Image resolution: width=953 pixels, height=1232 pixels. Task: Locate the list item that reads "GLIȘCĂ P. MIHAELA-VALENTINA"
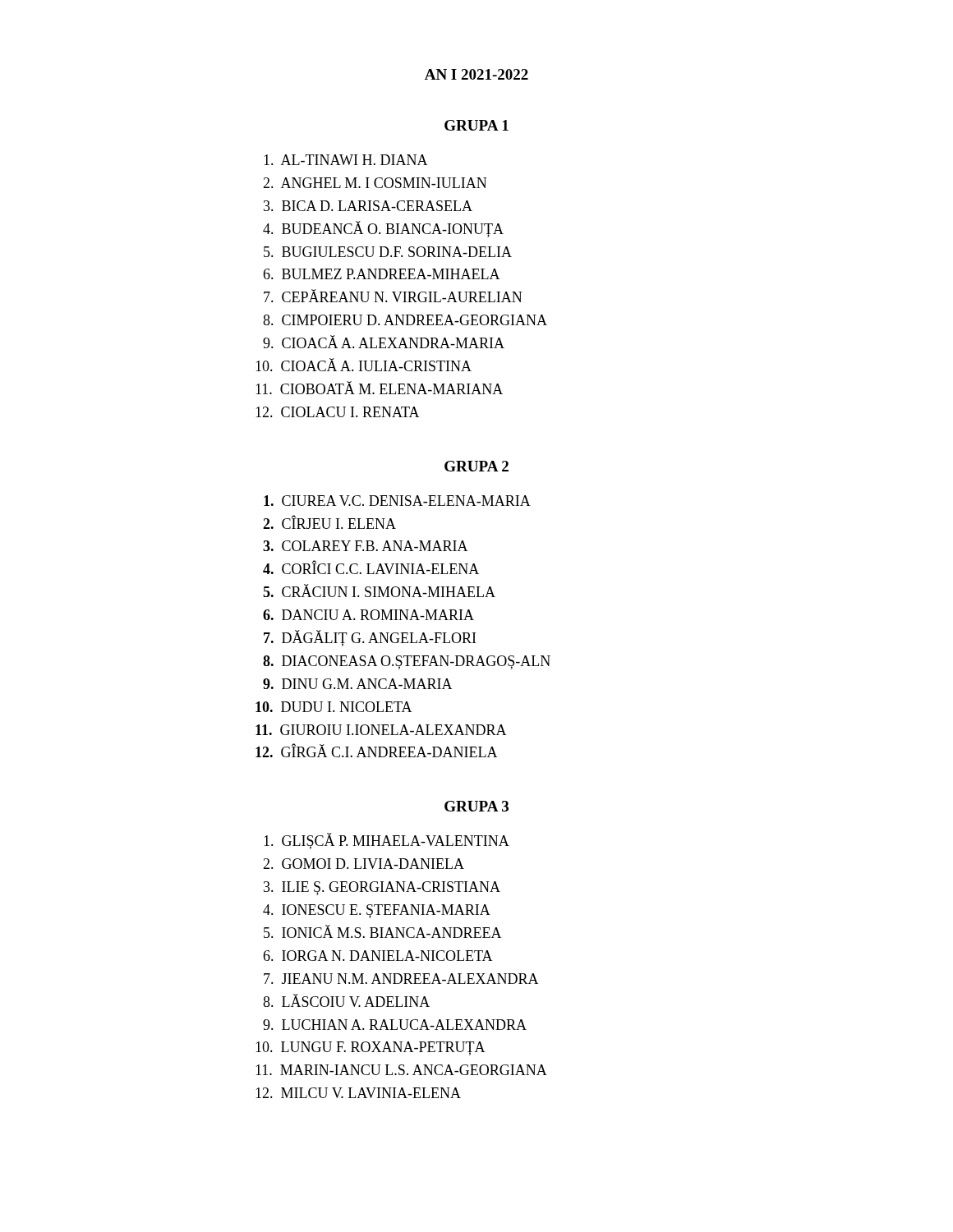coord(386,841)
